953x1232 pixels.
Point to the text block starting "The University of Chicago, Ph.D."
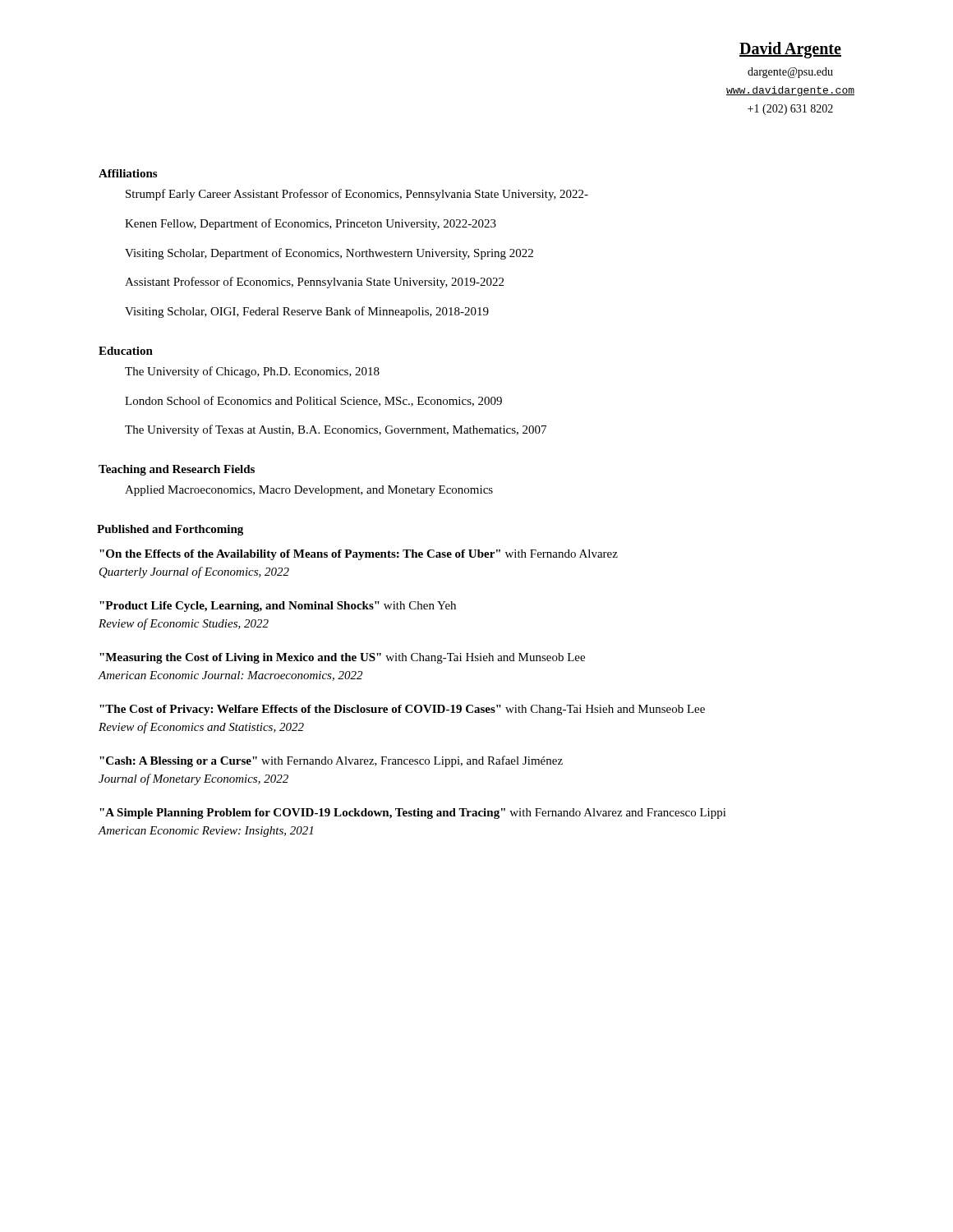[252, 371]
